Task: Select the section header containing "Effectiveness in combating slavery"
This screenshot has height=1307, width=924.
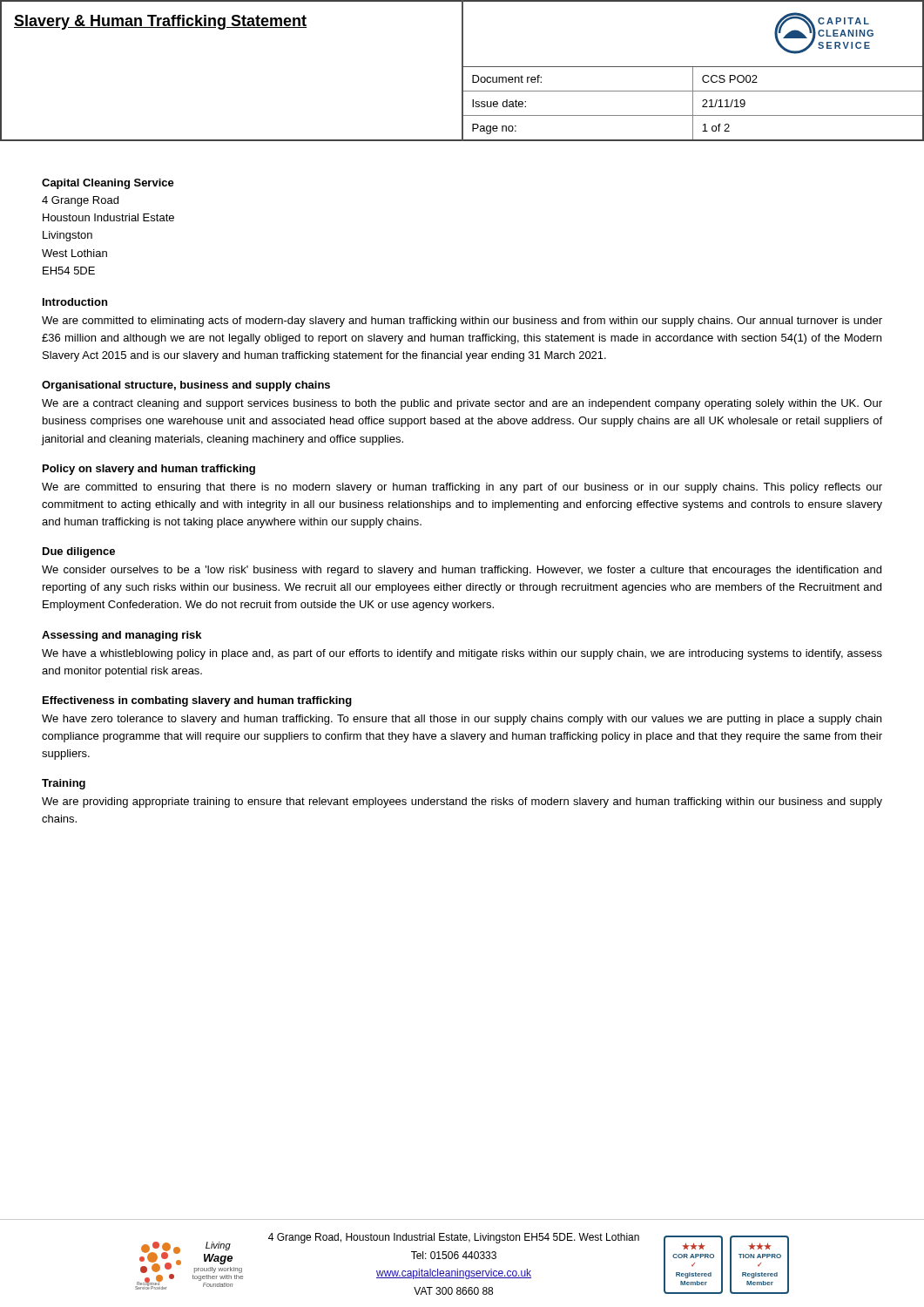Action: (197, 700)
